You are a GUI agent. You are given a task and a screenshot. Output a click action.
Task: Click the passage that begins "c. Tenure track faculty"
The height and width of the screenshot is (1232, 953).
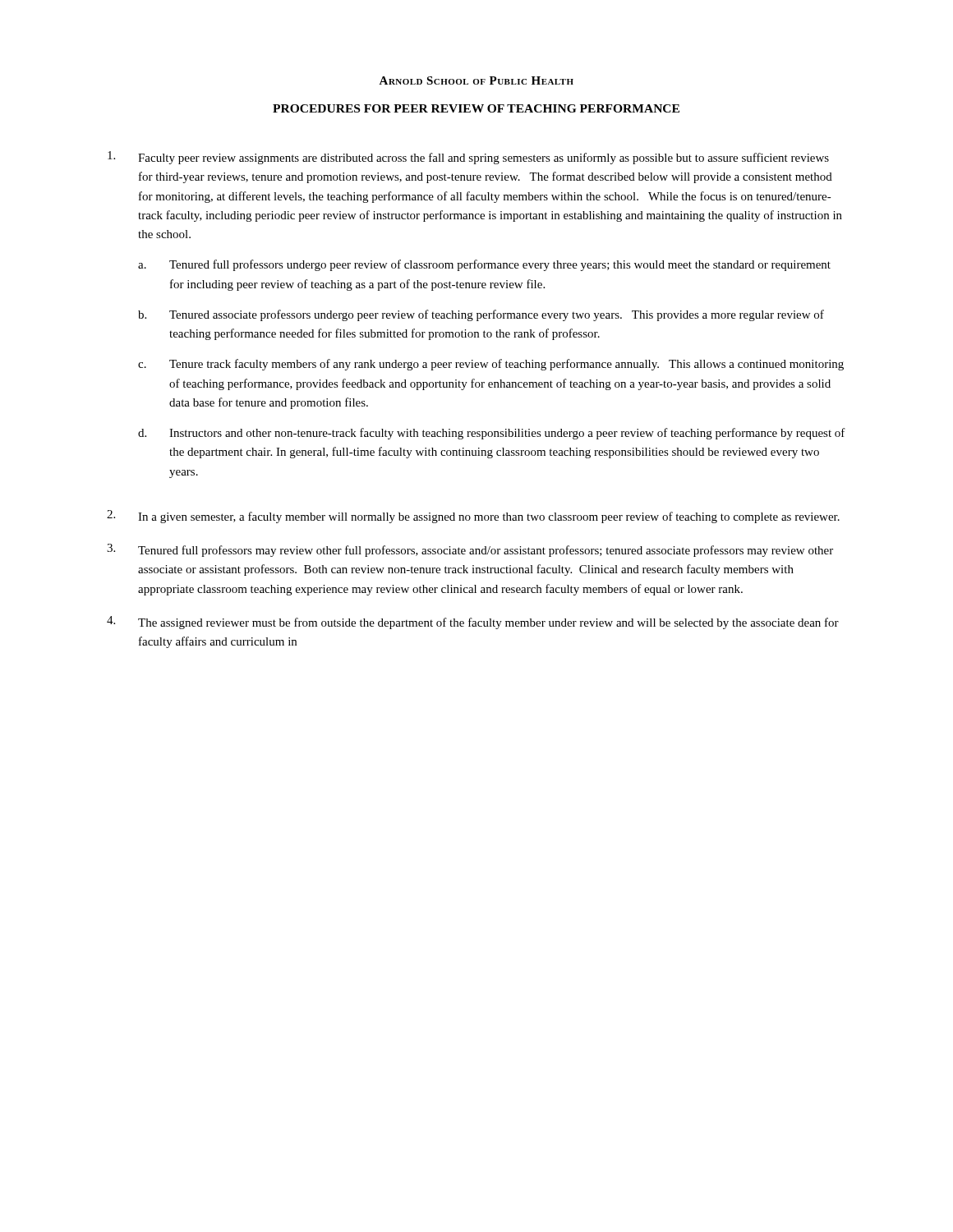click(492, 384)
